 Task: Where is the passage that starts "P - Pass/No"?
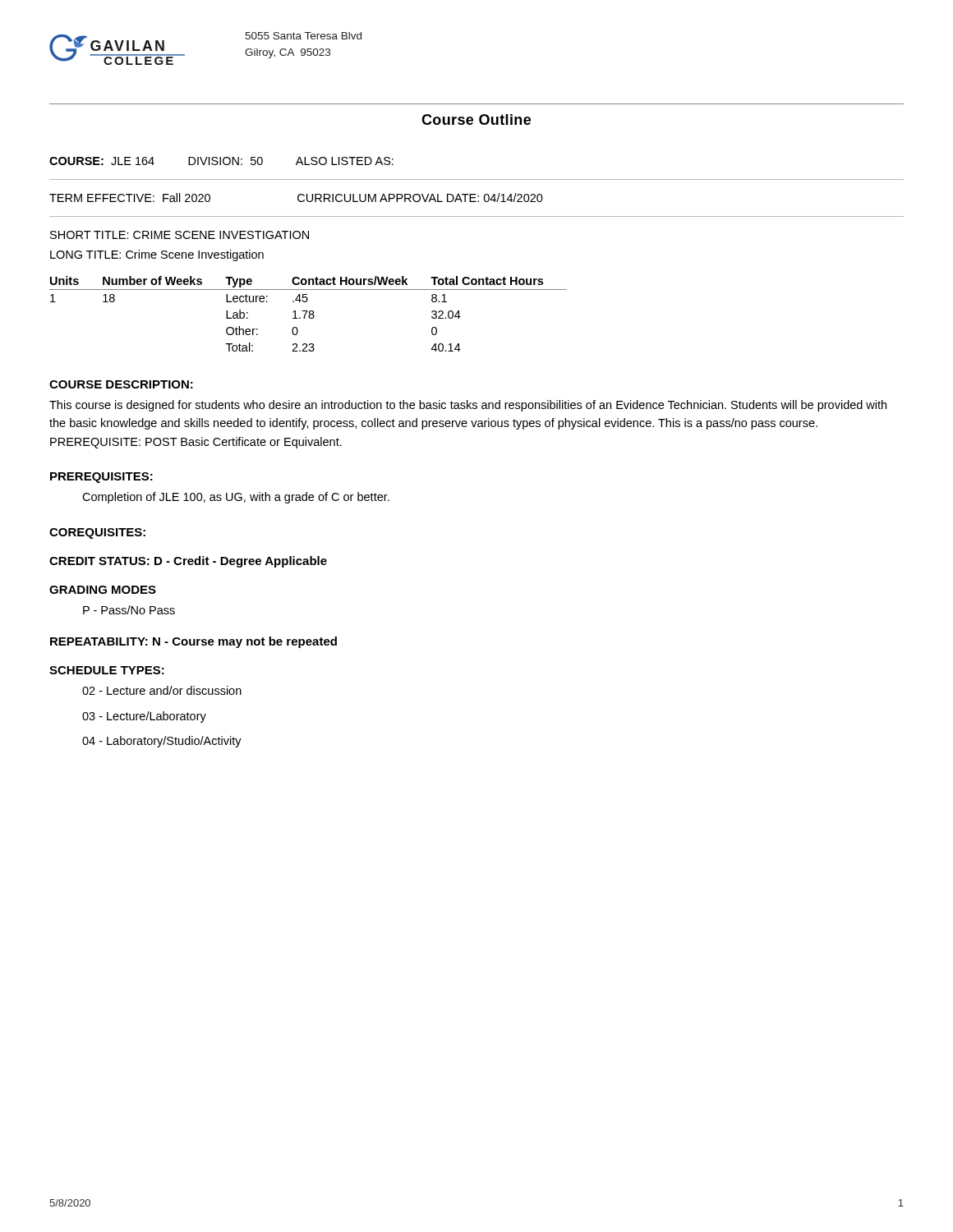[129, 610]
